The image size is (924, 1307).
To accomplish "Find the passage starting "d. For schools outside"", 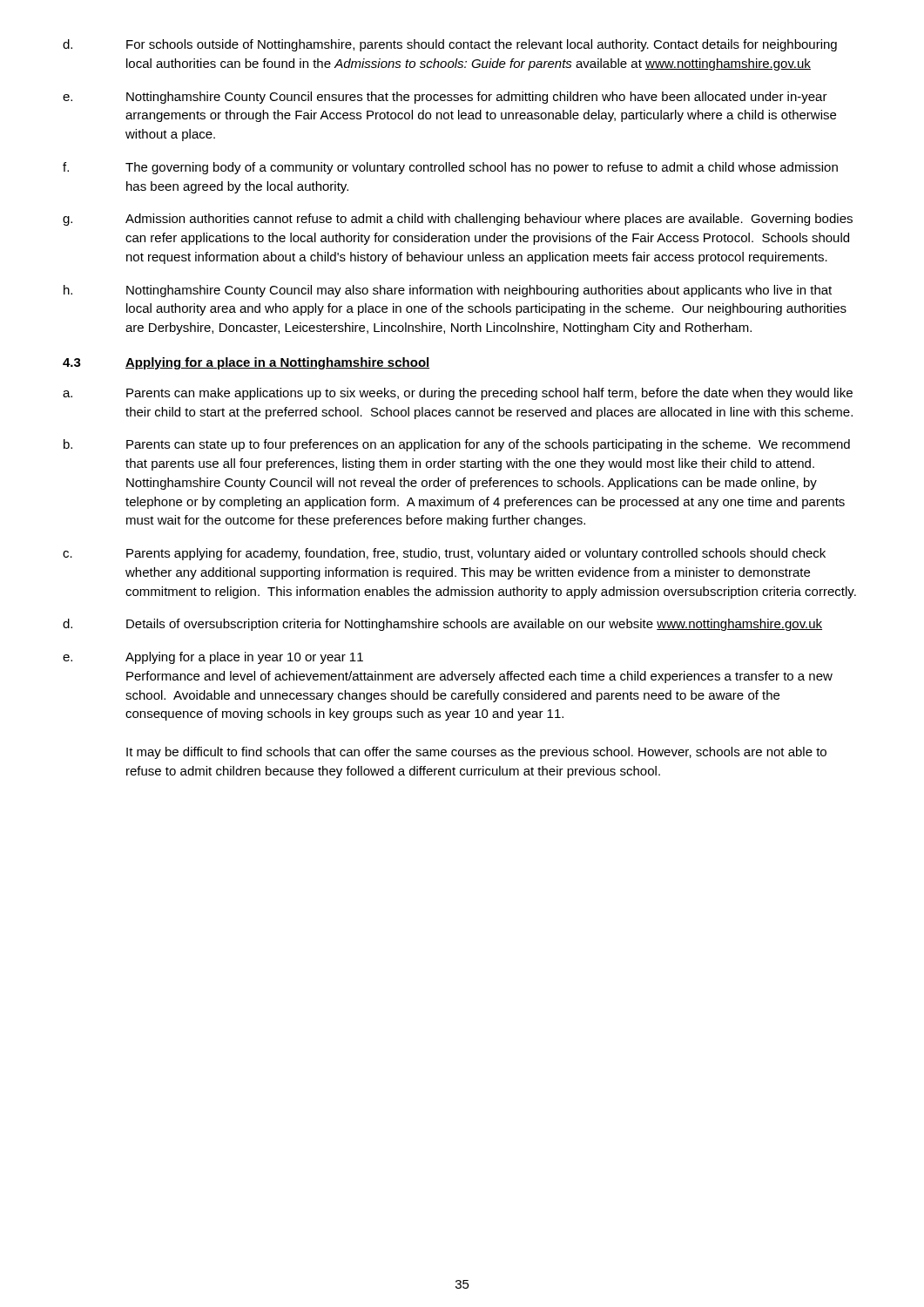I will 462,54.
